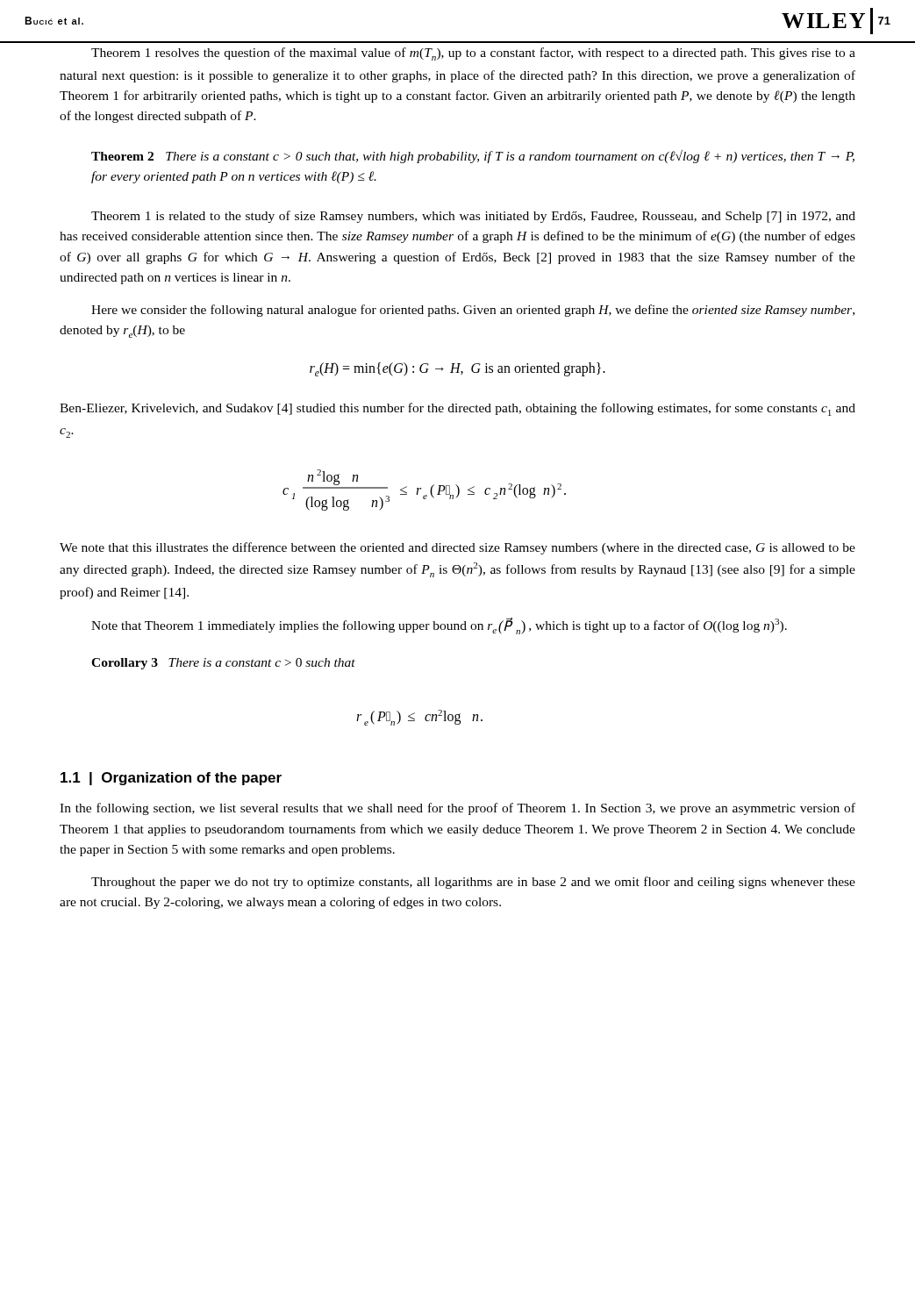Locate the element starting "In the following section, we list several"
This screenshot has width=915, height=1316.
click(458, 828)
